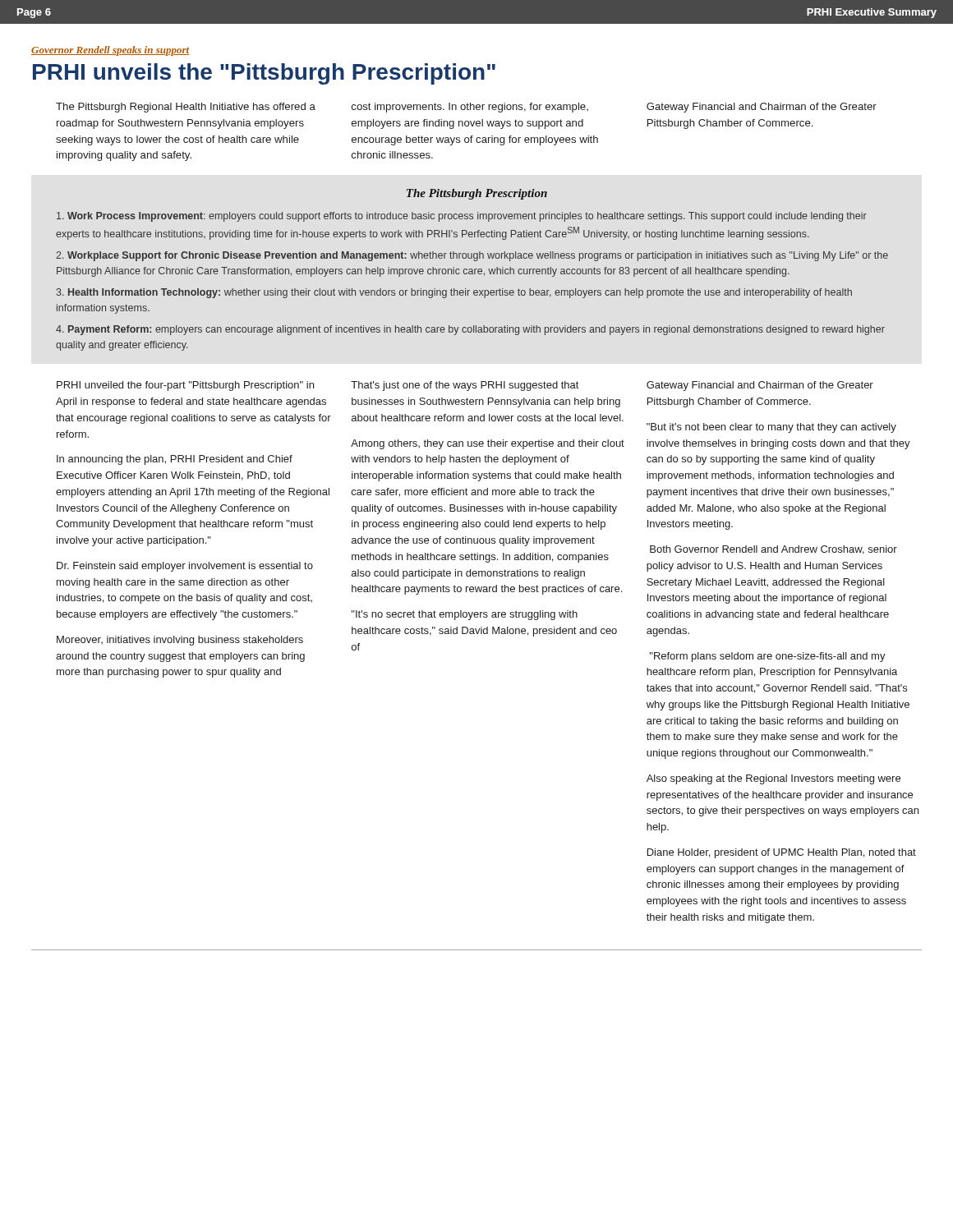The image size is (953, 1232).
Task: Locate the block of text that opens with "cost improvements. In other regions, for"
Action: 475,131
